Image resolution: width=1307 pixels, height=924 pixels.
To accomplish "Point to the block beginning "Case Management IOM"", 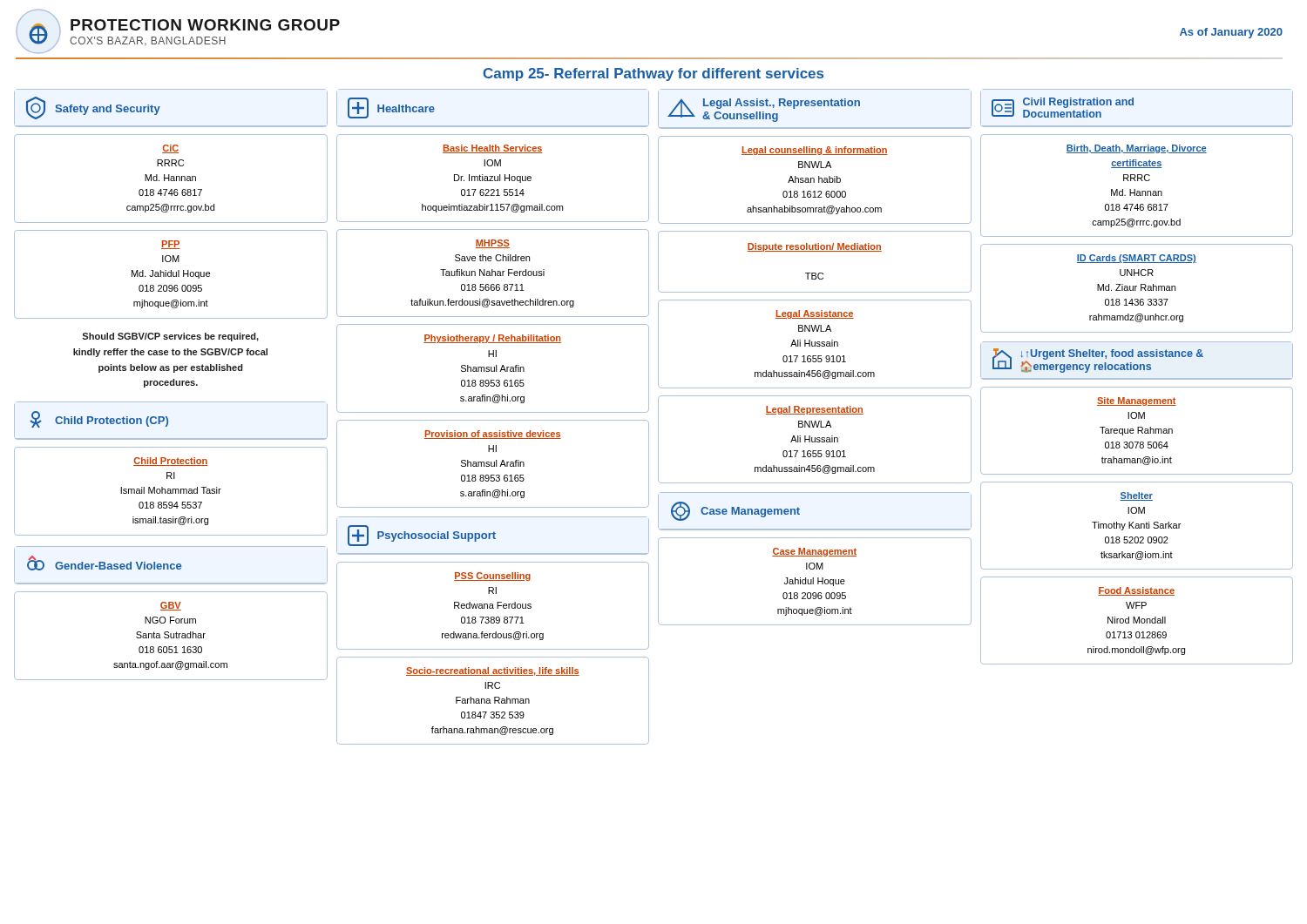I will [814, 581].
